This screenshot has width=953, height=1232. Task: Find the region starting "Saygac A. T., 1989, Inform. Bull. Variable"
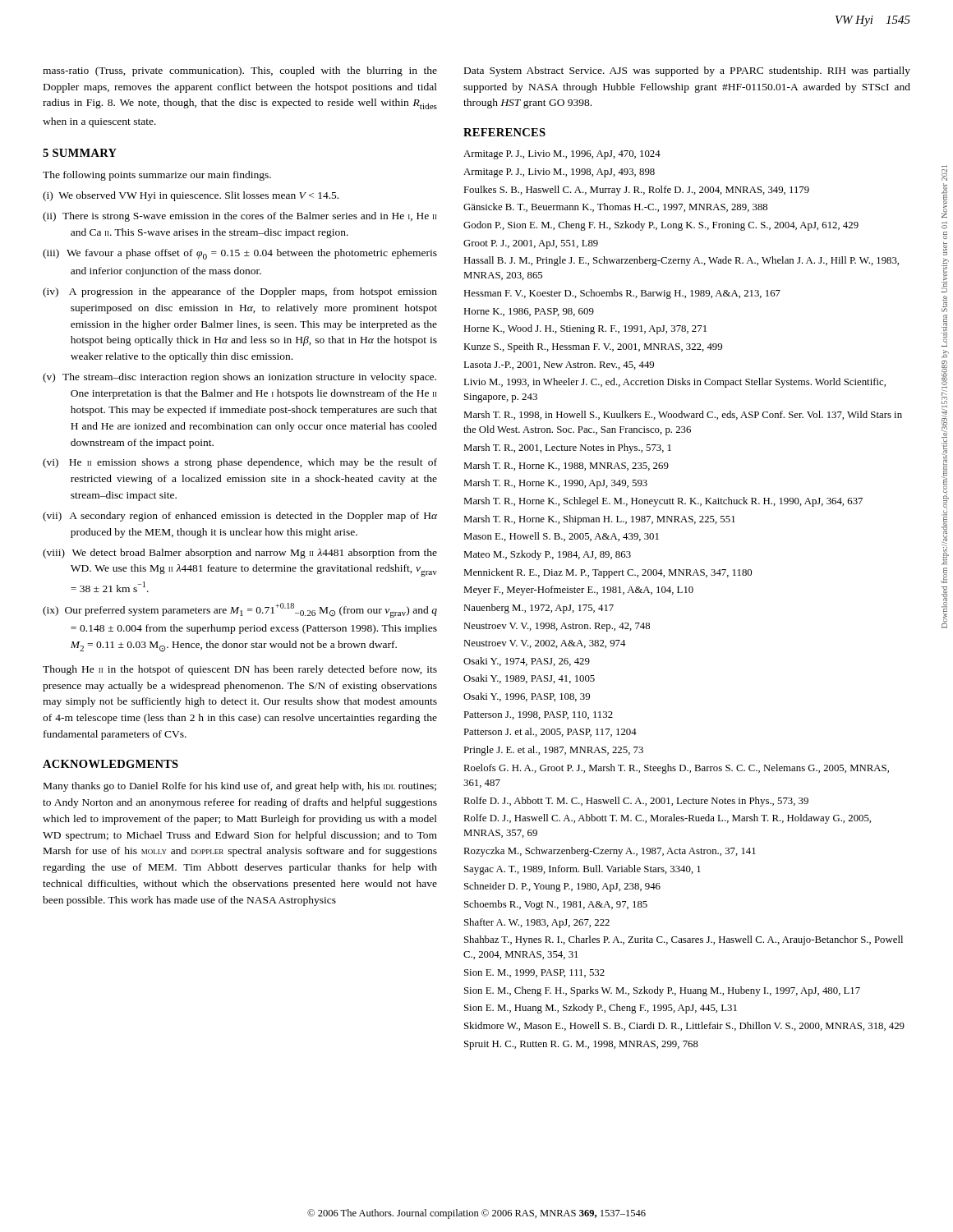click(x=582, y=869)
